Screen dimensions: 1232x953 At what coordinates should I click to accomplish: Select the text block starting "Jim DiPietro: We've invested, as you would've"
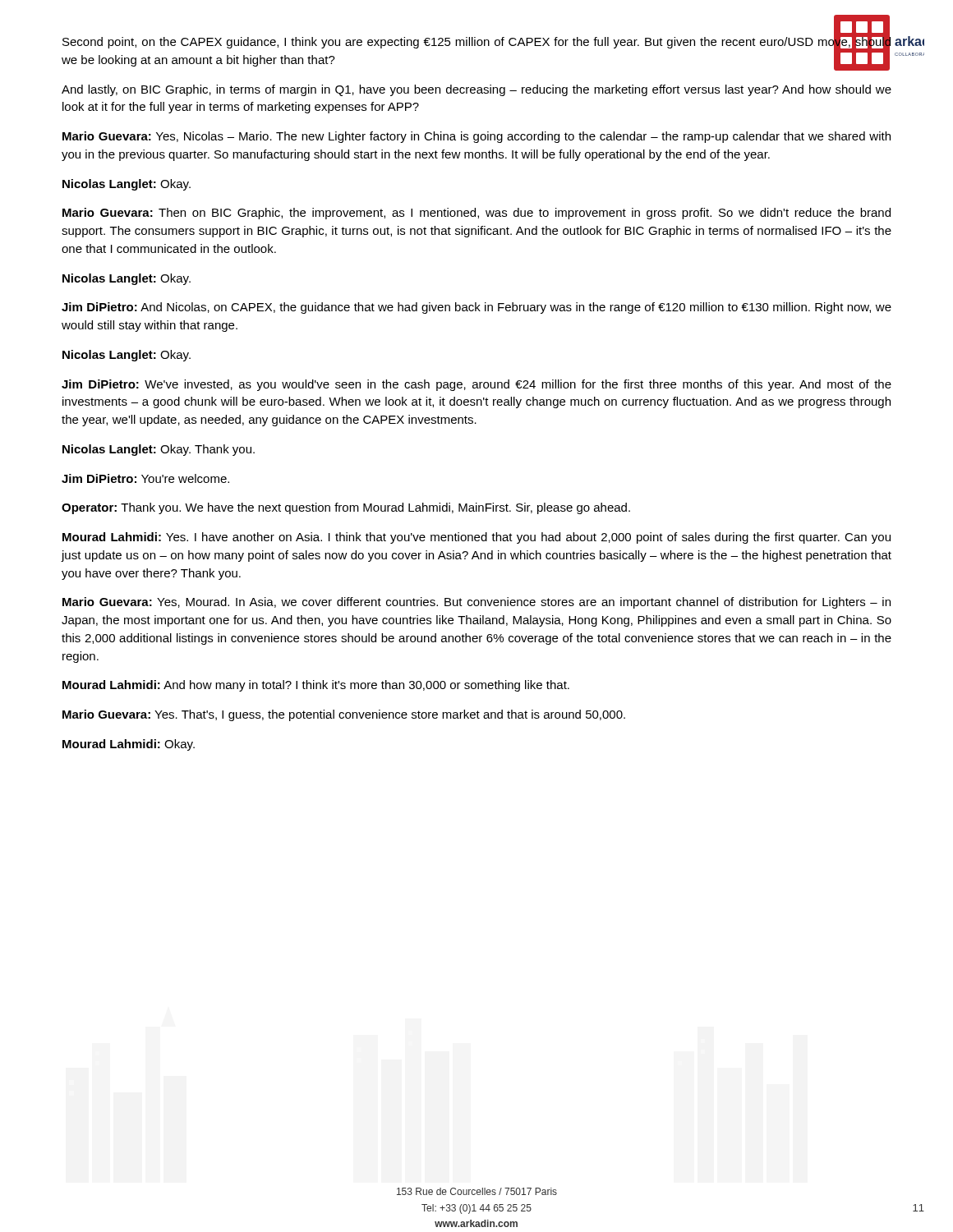(476, 402)
